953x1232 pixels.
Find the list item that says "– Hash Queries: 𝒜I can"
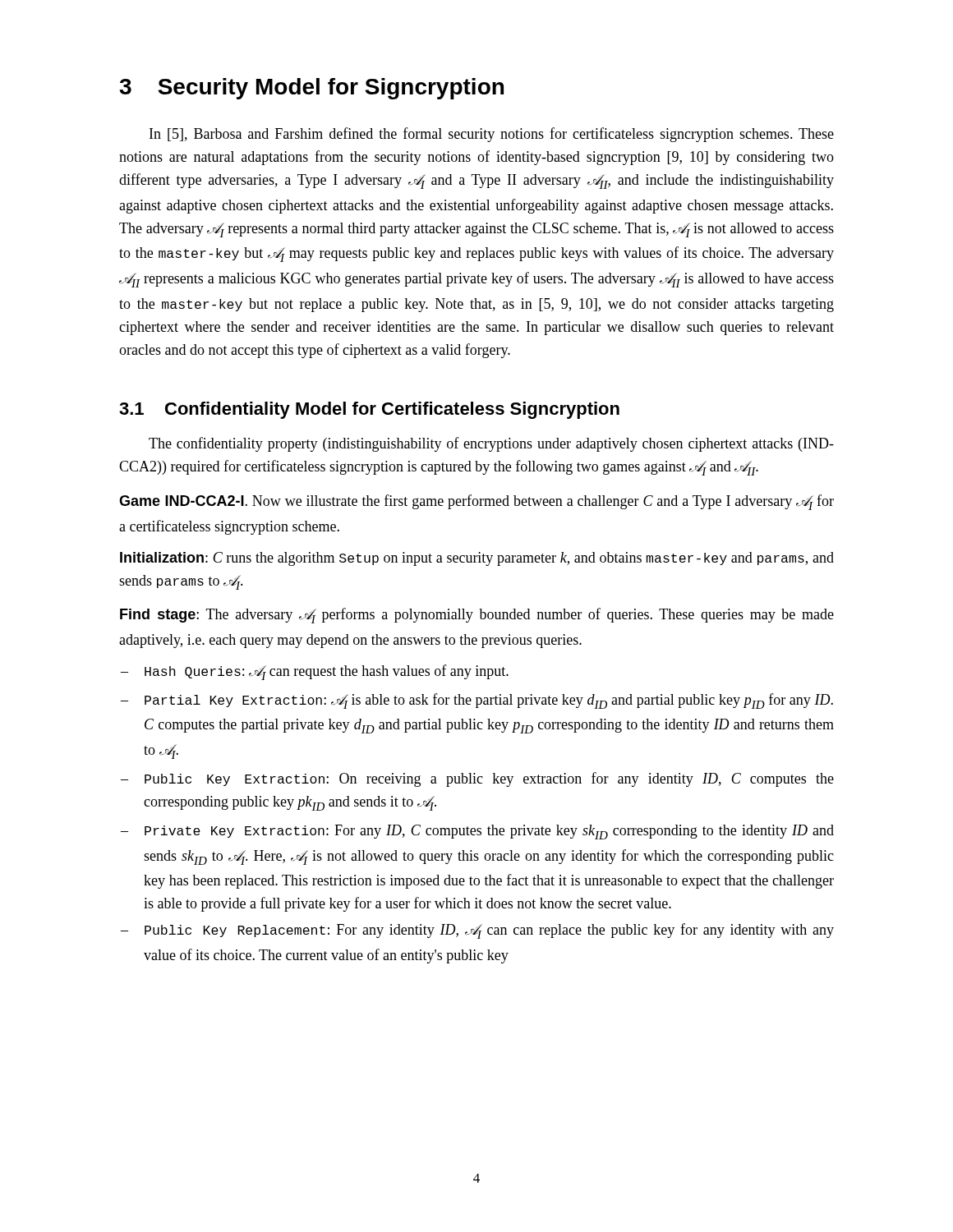[476, 673]
